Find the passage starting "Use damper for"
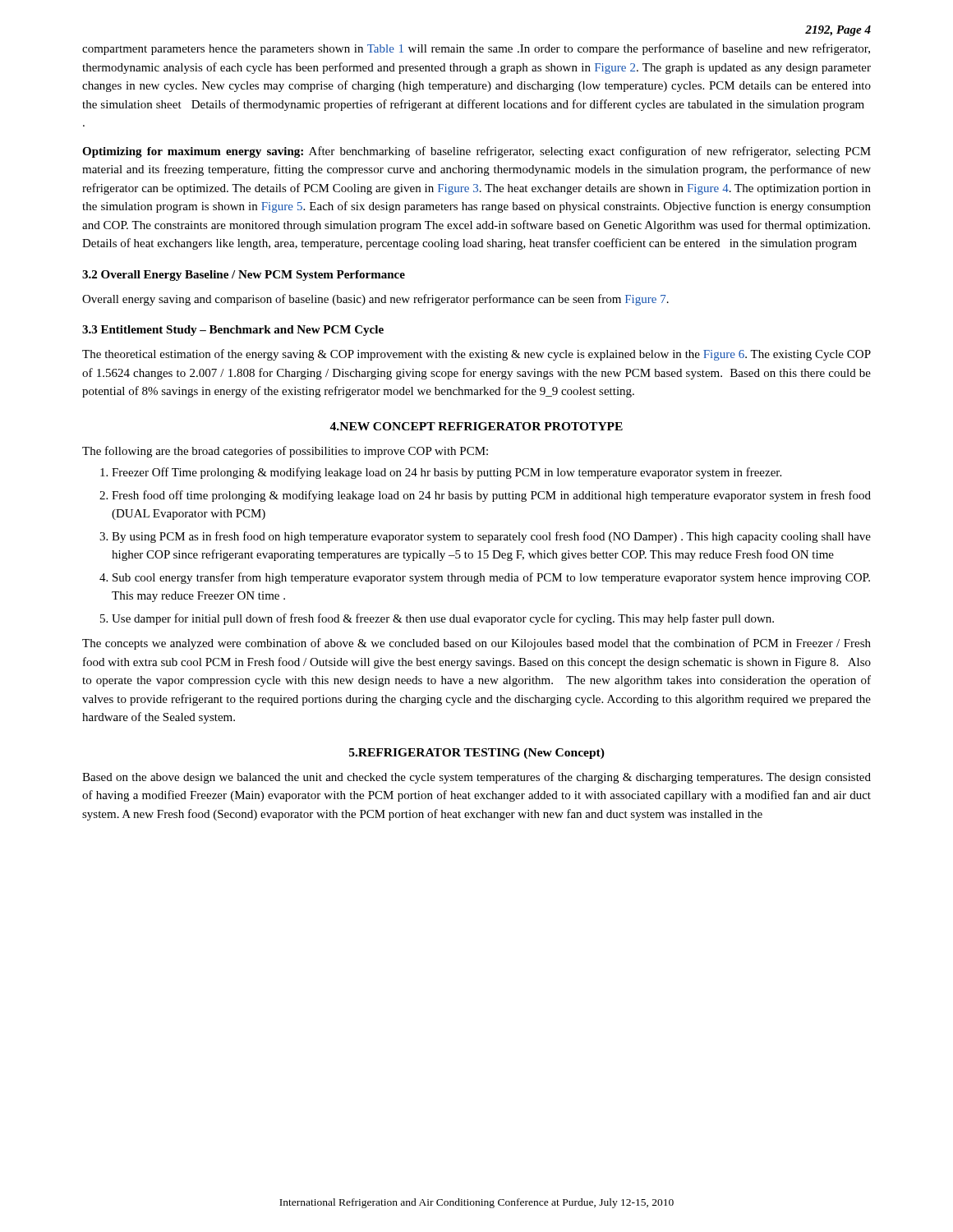This screenshot has height=1232, width=953. click(x=443, y=618)
